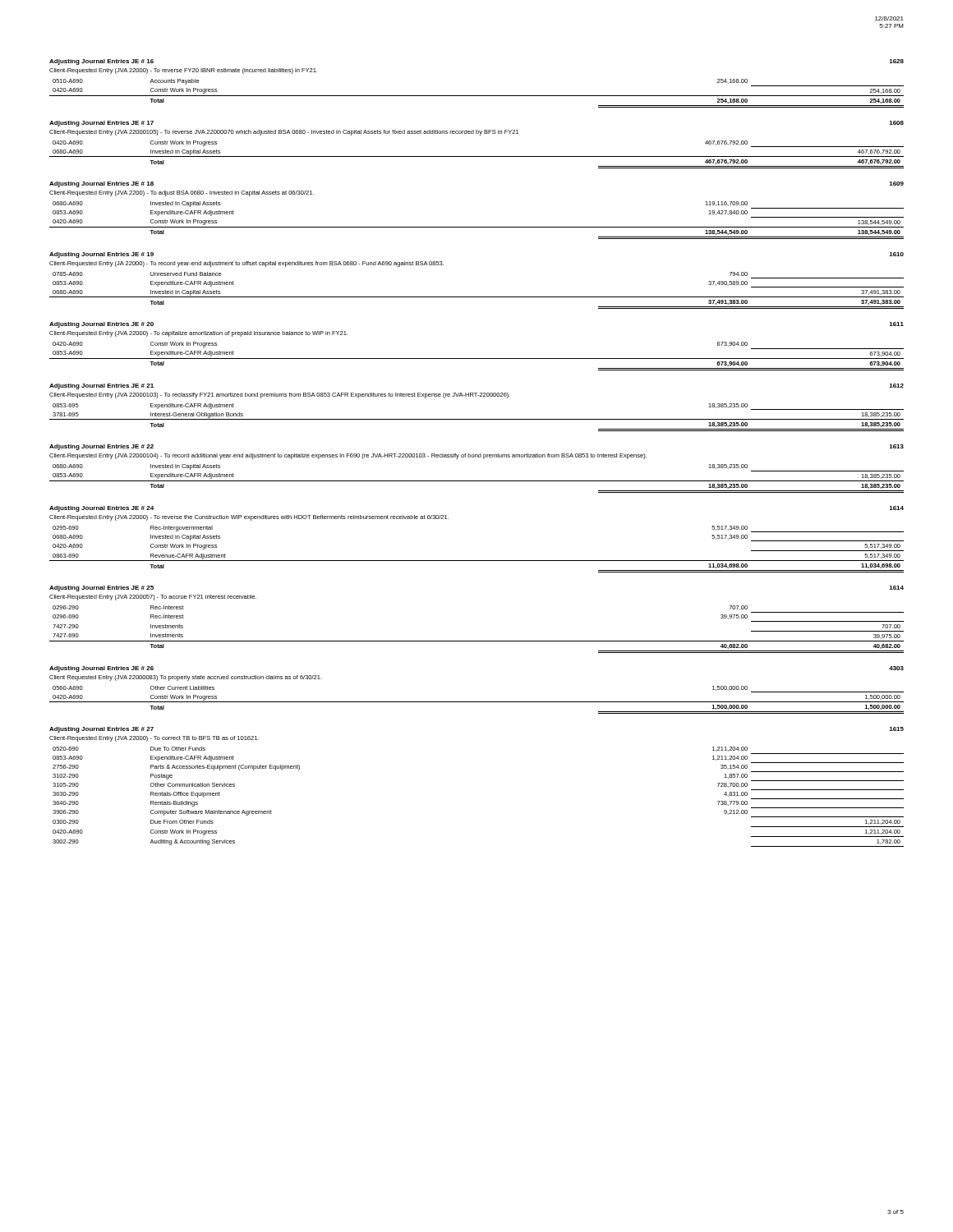Viewport: 953px width, 1232px height.
Task: Locate the table with the text "Accounts Payable"
Action: (476, 92)
